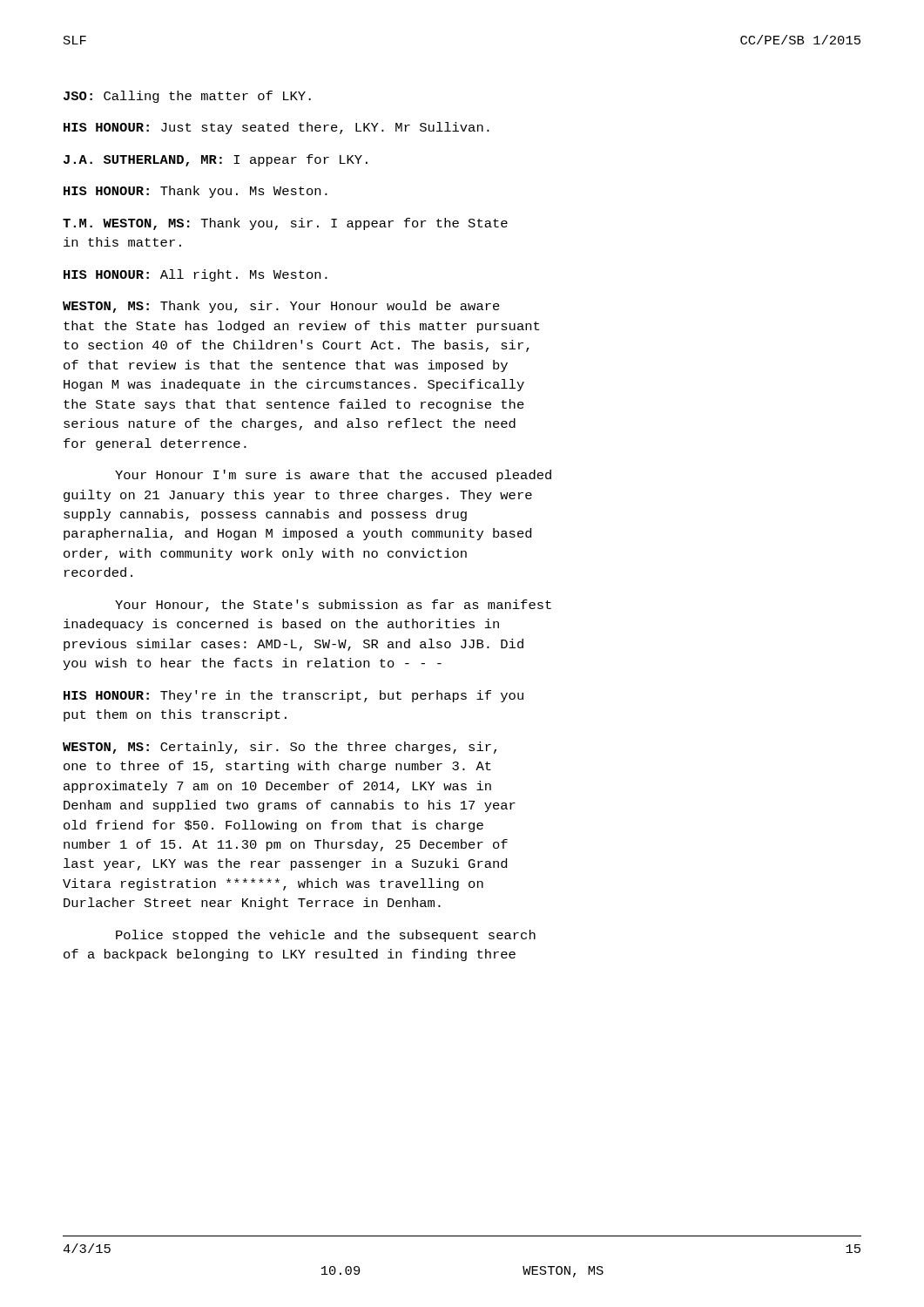Find the block on this page that starts "HIS HONOUR: They're in"
The width and height of the screenshot is (924, 1307).
[x=294, y=706]
